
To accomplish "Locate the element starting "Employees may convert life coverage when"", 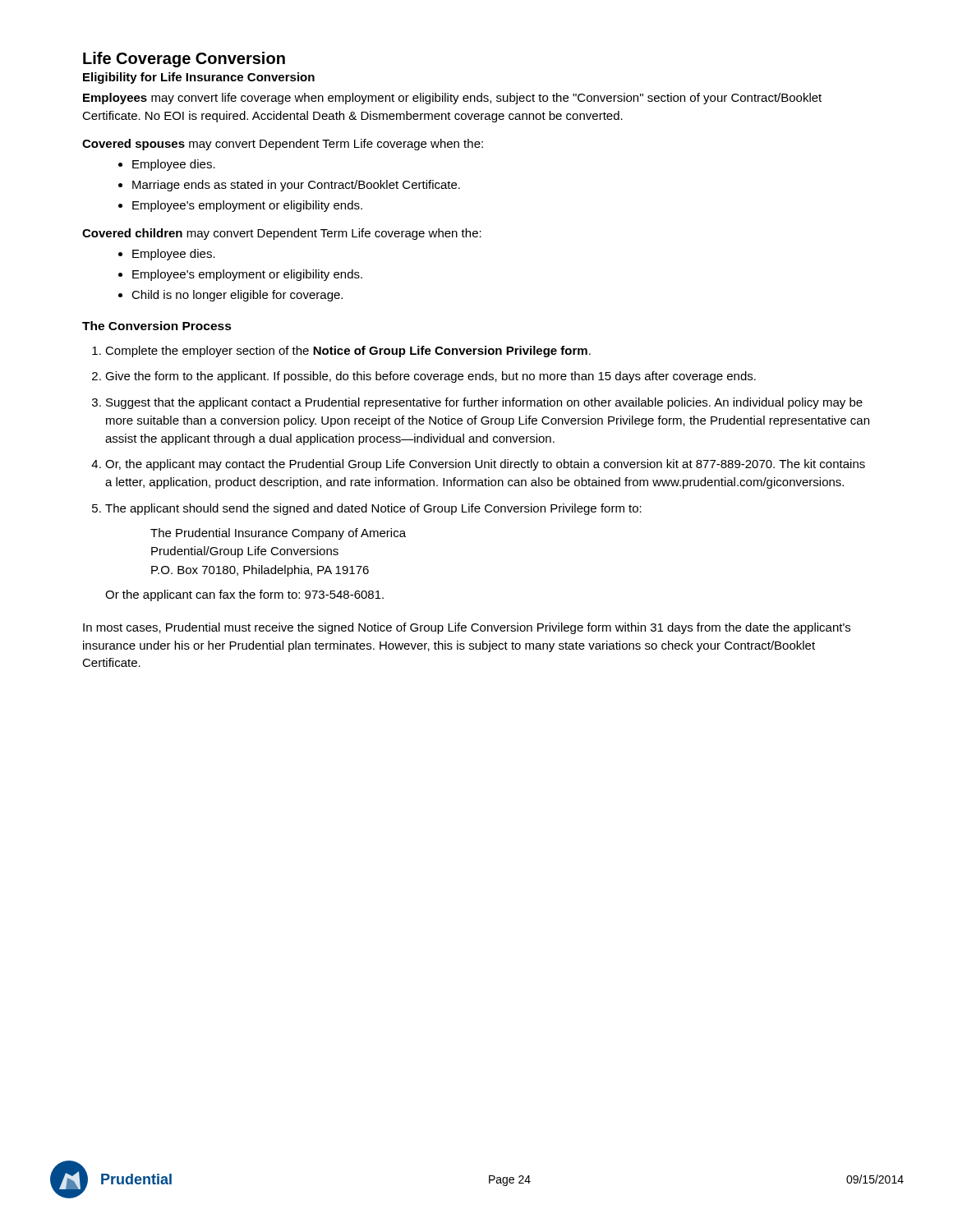I will (x=452, y=106).
